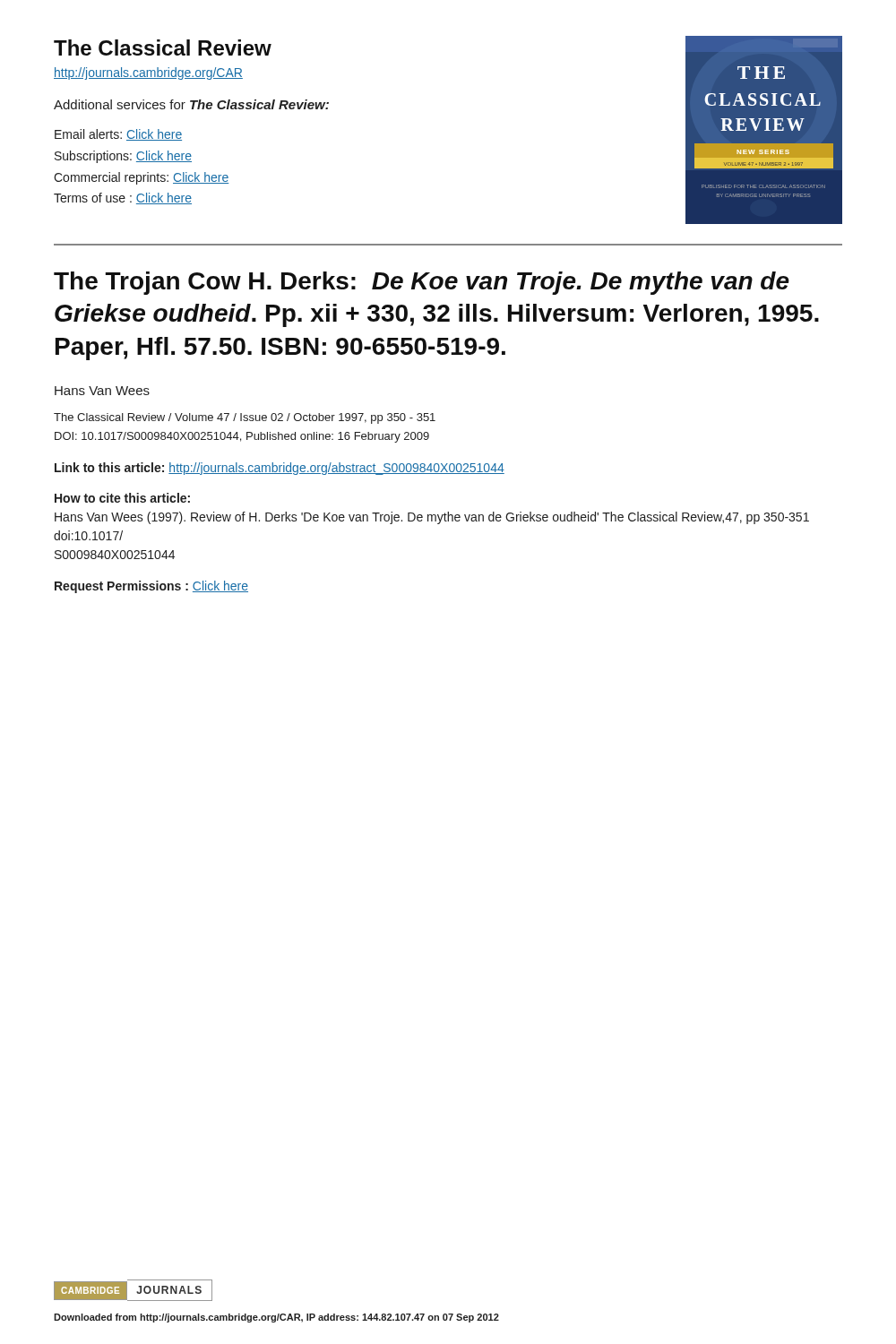
Task: Locate the list item containing "Terms of use : Click here"
Action: (123, 198)
